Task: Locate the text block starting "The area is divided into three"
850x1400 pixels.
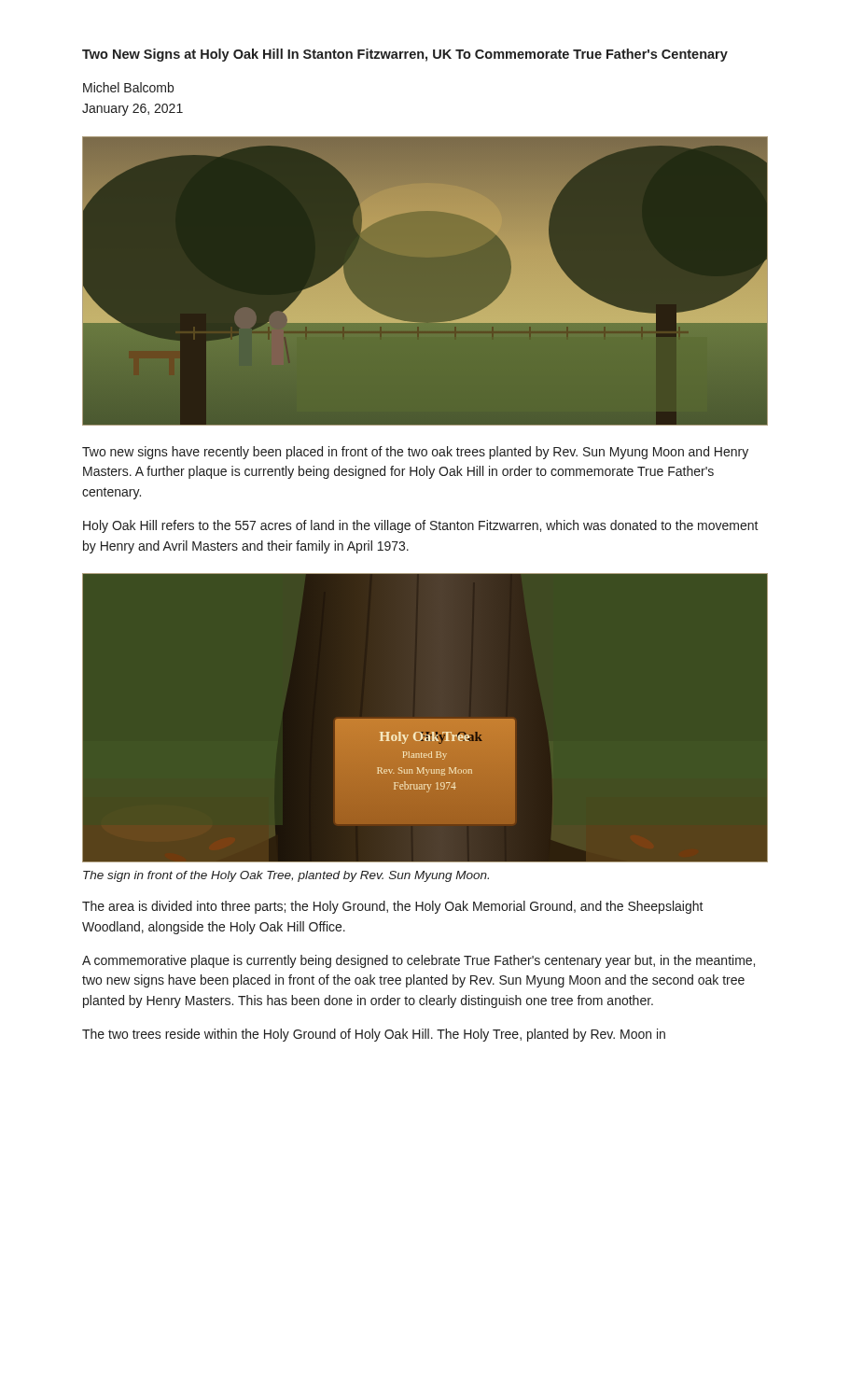Action: tap(393, 917)
